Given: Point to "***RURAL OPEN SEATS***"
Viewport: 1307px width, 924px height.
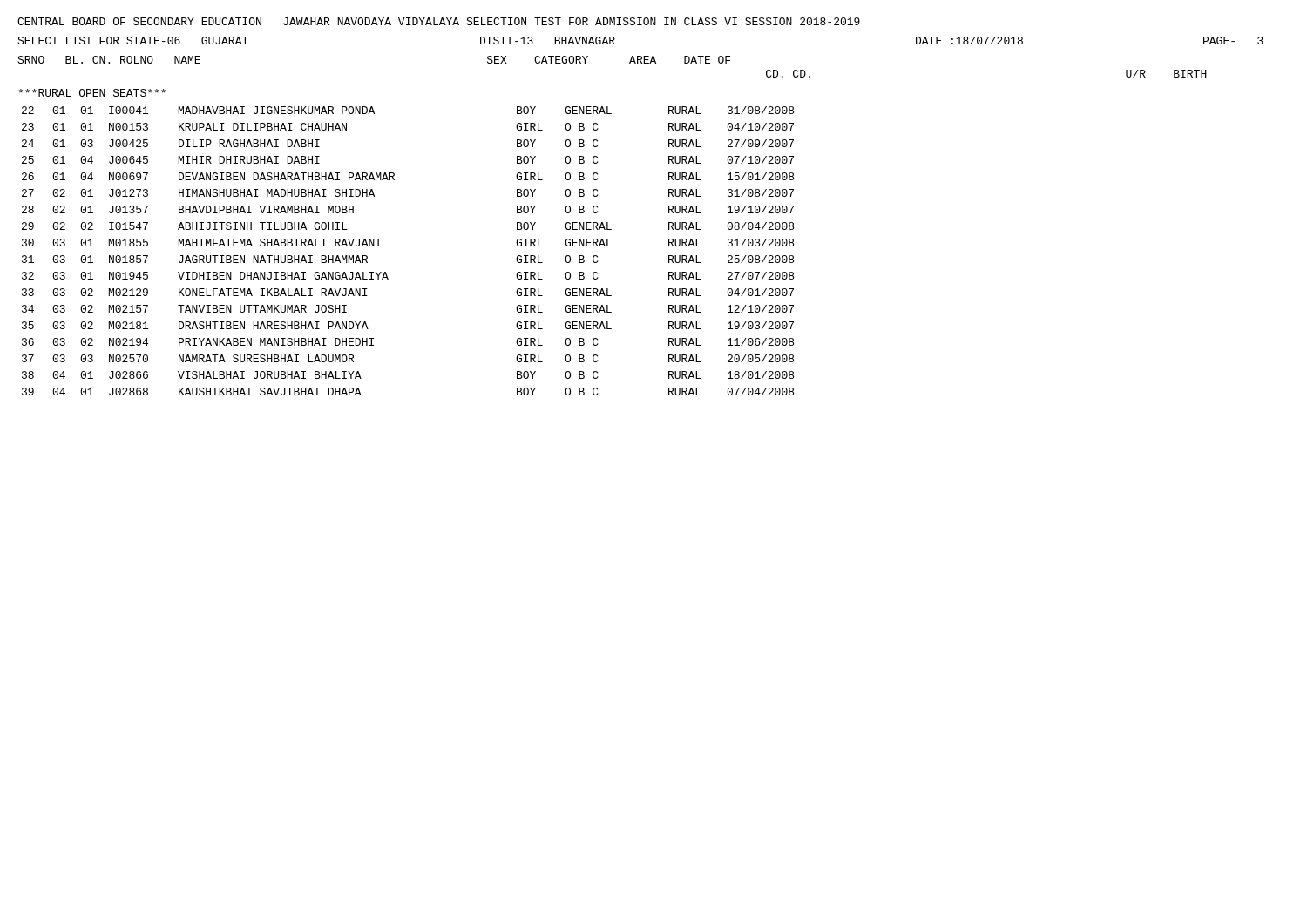Looking at the screenshot, I should point(92,94).
